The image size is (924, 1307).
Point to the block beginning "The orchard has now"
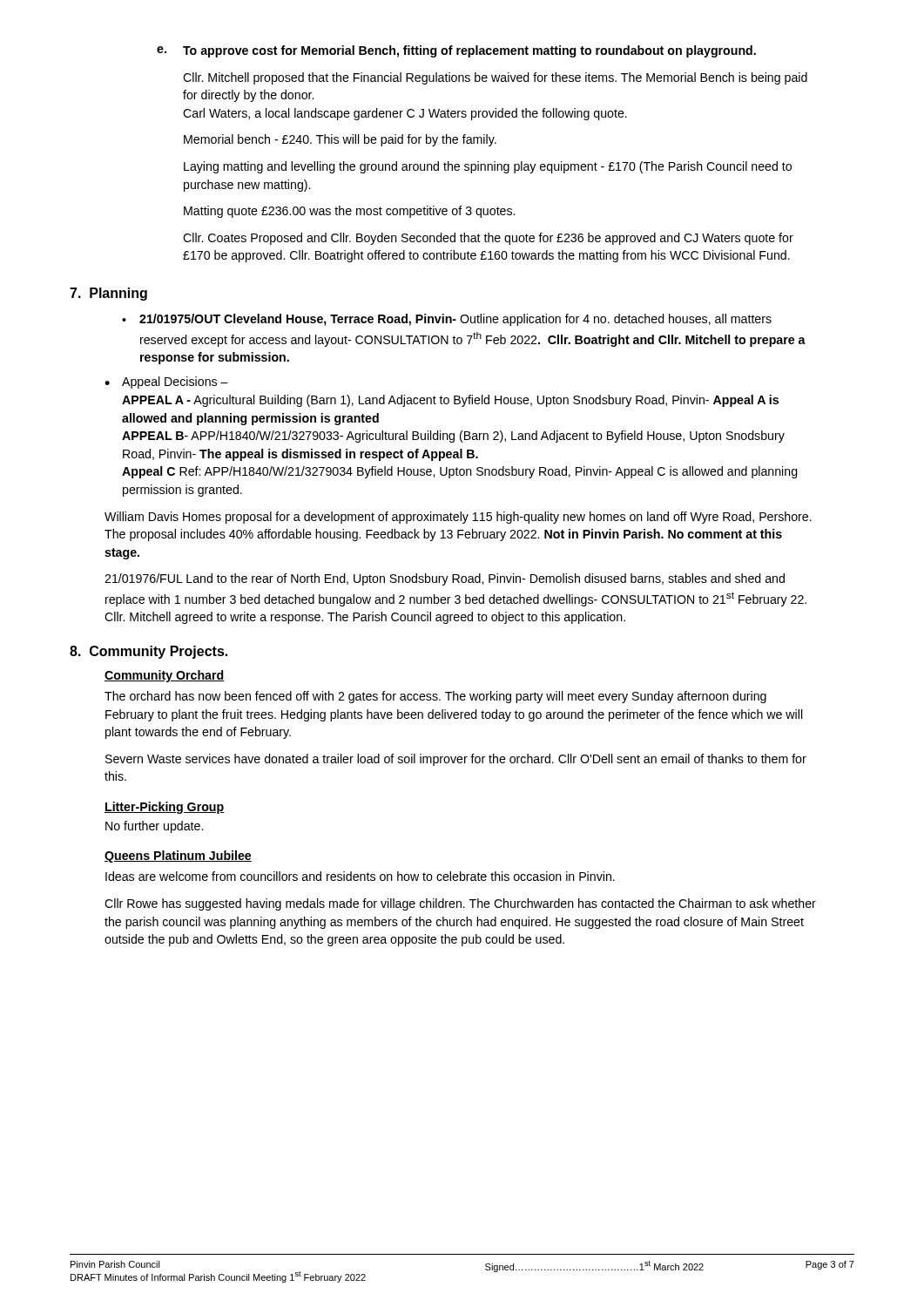pos(454,714)
